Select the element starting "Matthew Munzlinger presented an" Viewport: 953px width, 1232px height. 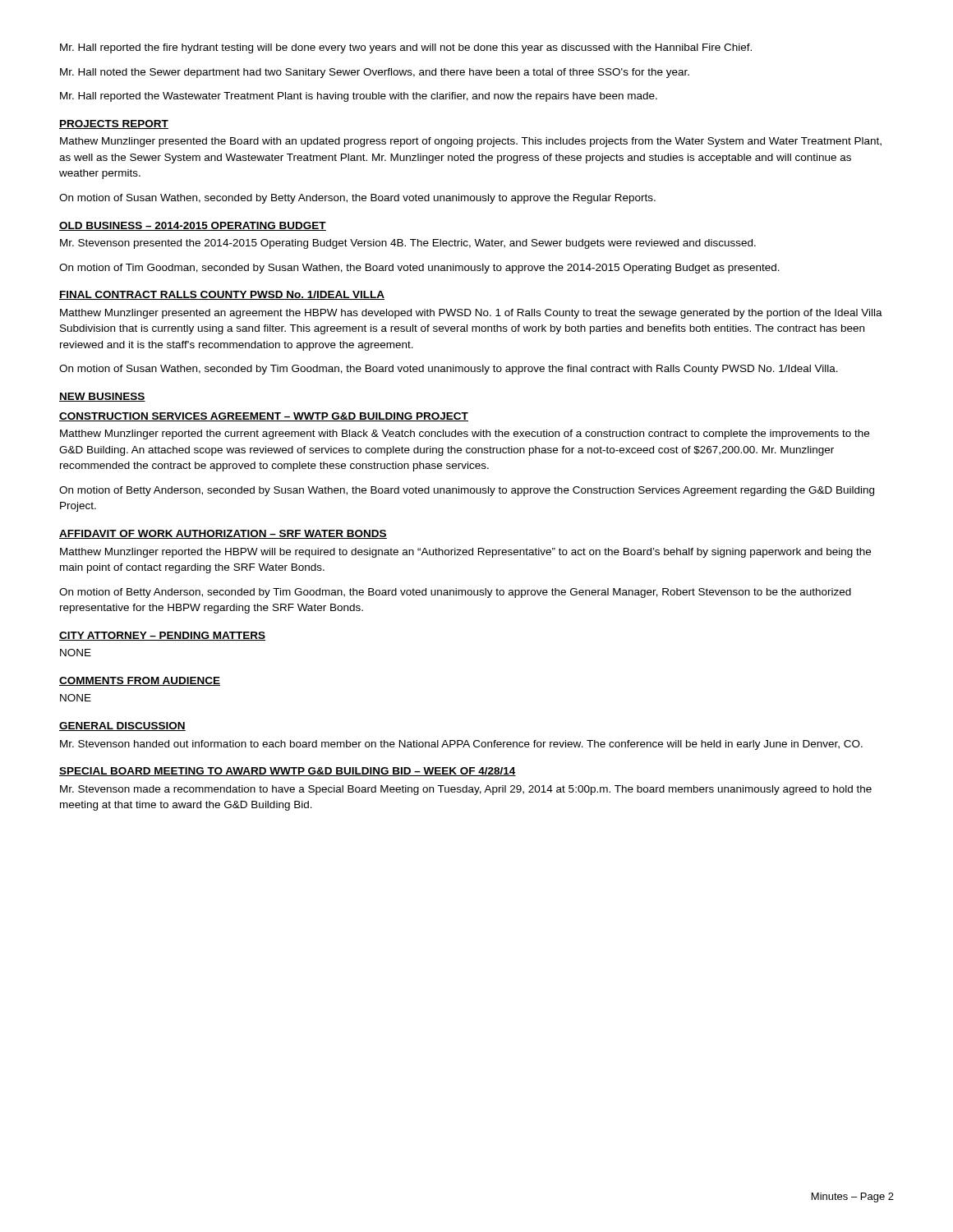point(471,328)
